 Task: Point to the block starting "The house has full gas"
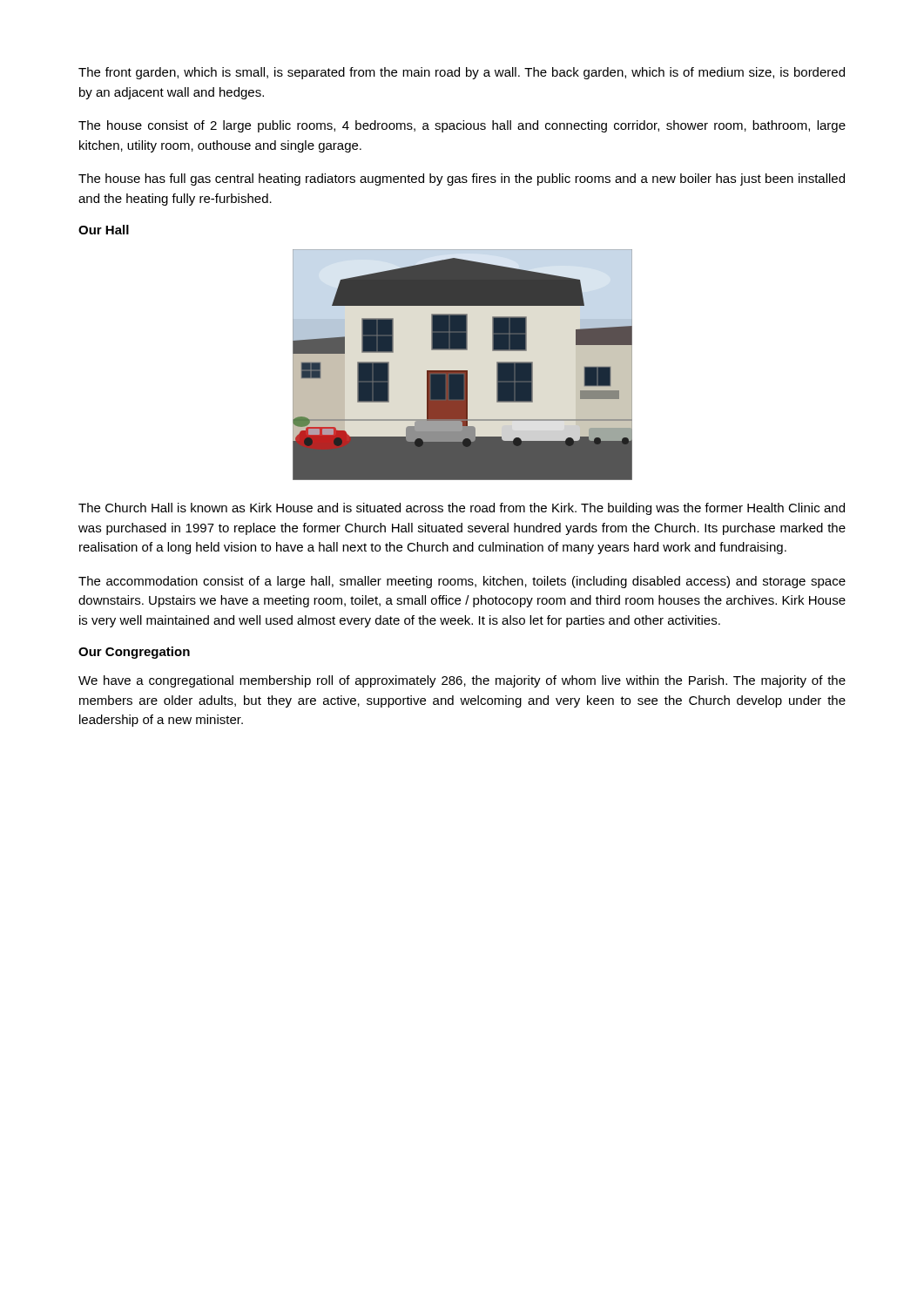coord(462,188)
